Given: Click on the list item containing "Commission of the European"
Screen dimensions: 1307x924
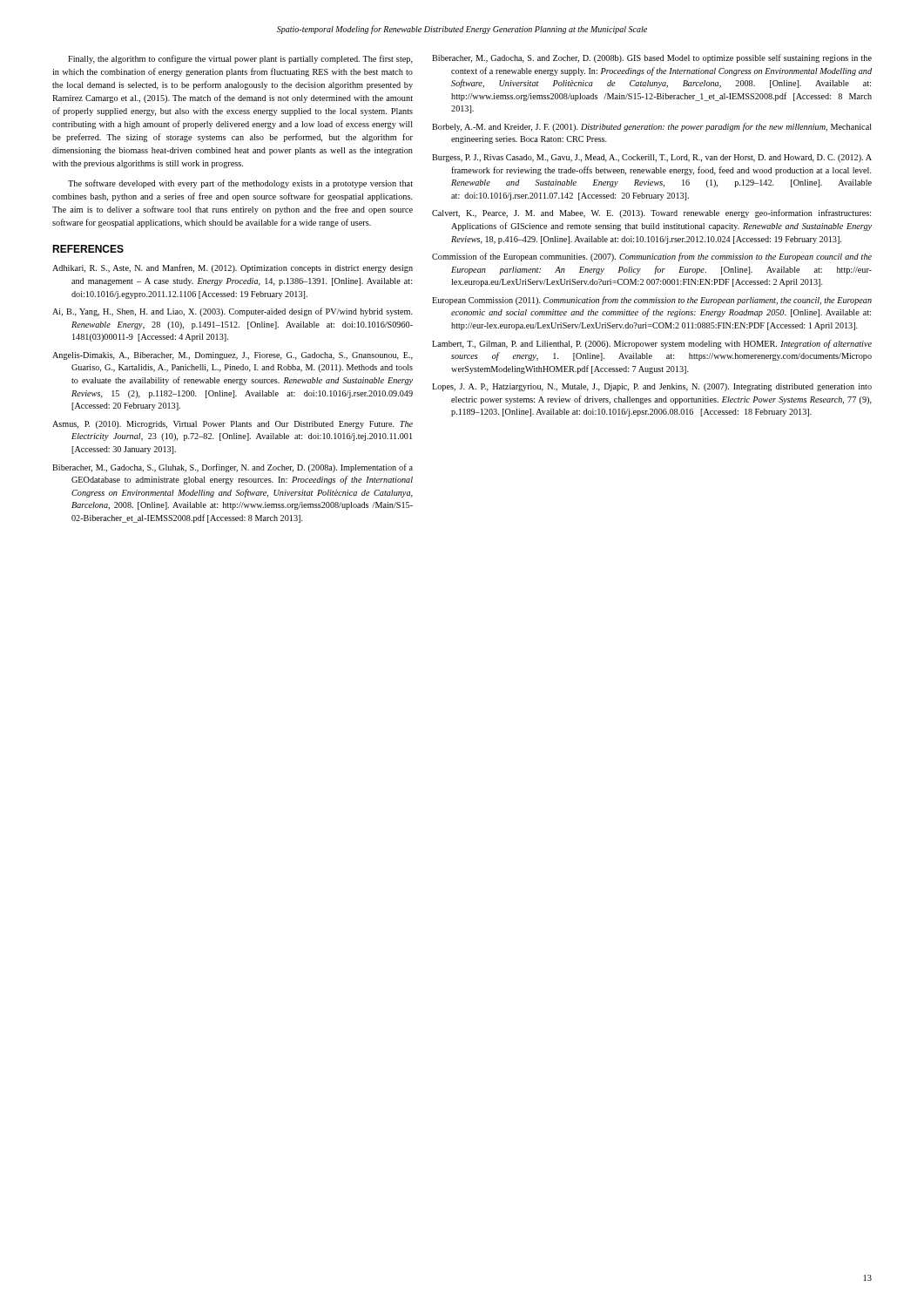Looking at the screenshot, I should 652,269.
